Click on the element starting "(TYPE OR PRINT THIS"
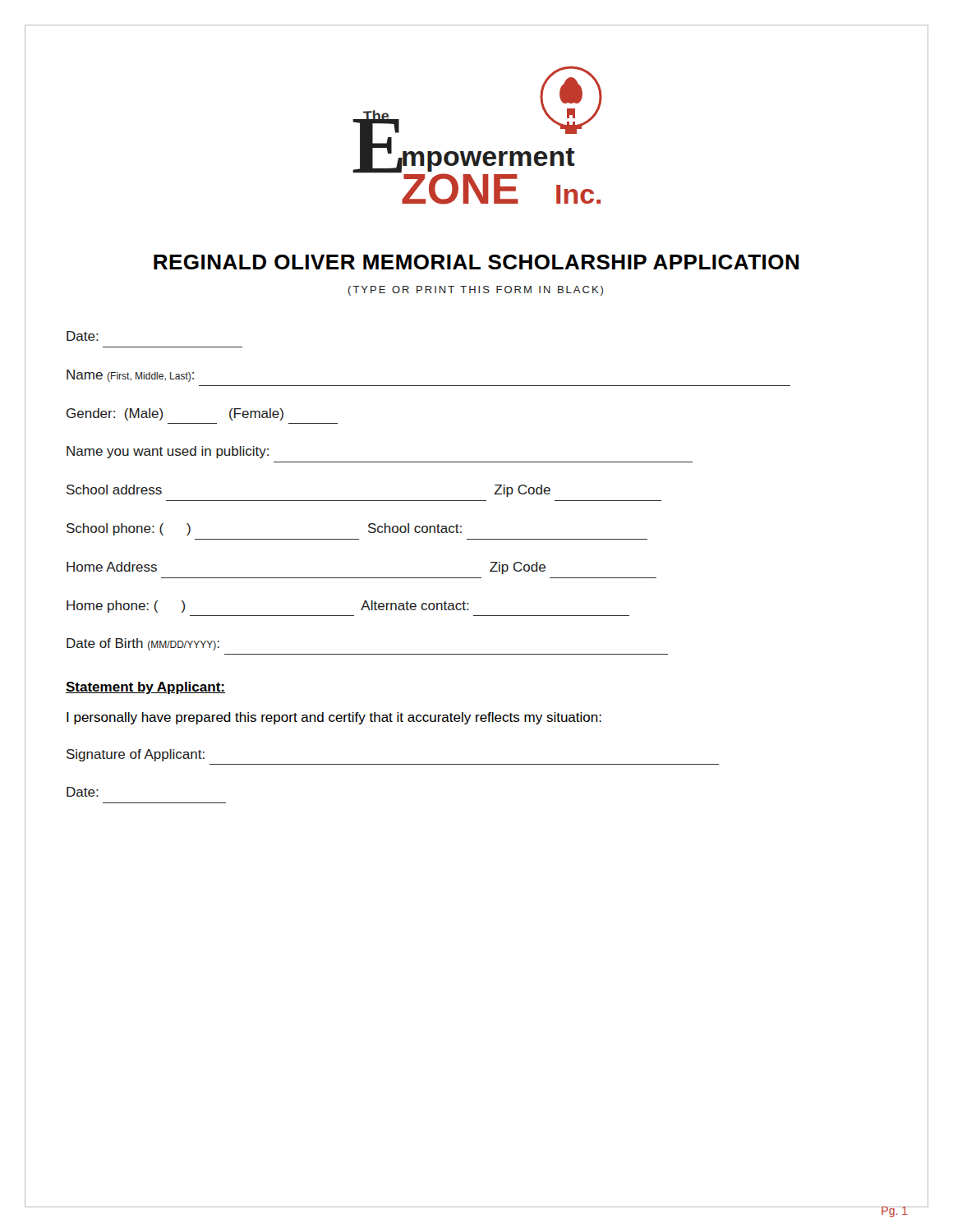 [x=476, y=290]
